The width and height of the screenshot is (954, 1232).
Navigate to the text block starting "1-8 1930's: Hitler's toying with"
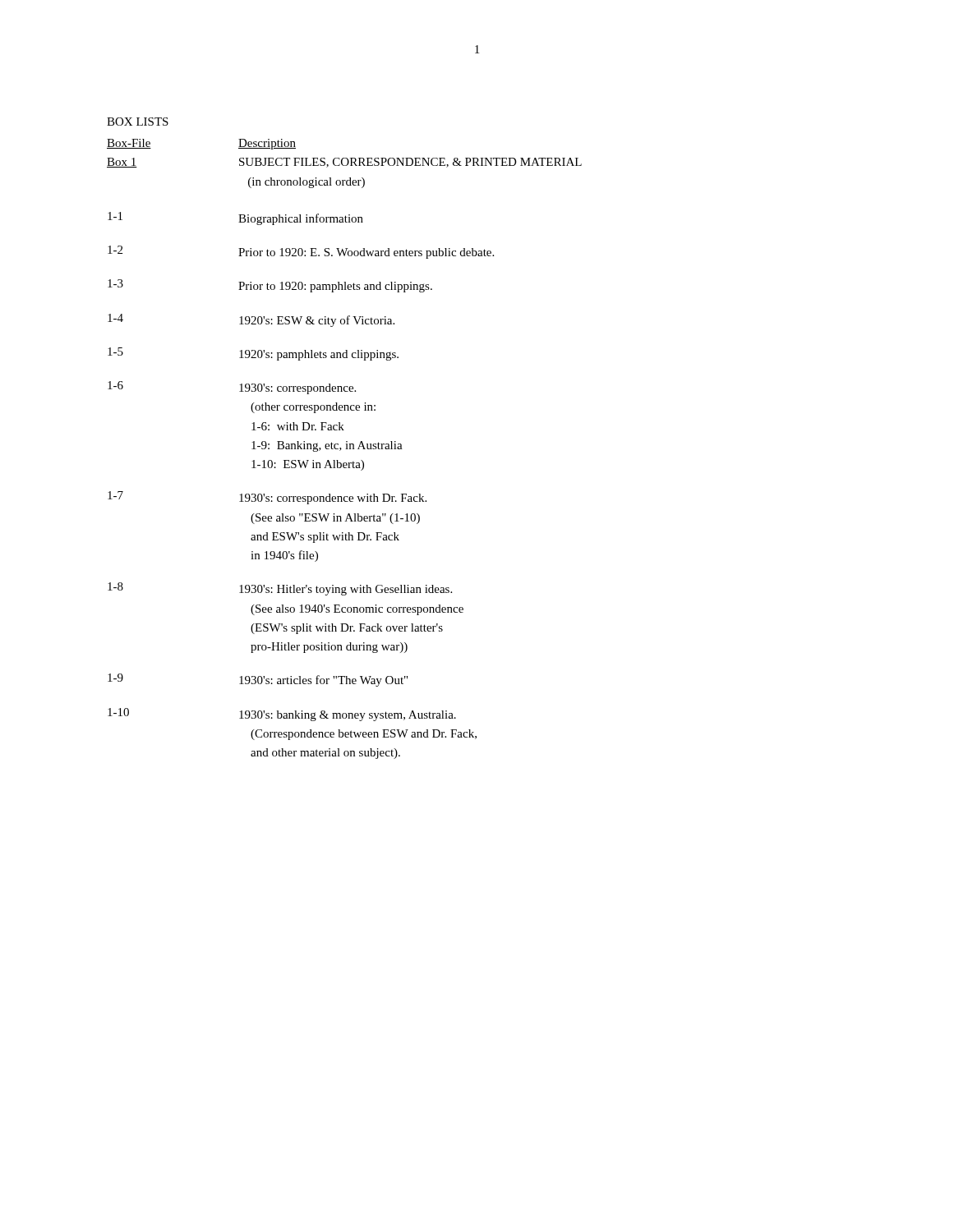[x=460, y=618]
